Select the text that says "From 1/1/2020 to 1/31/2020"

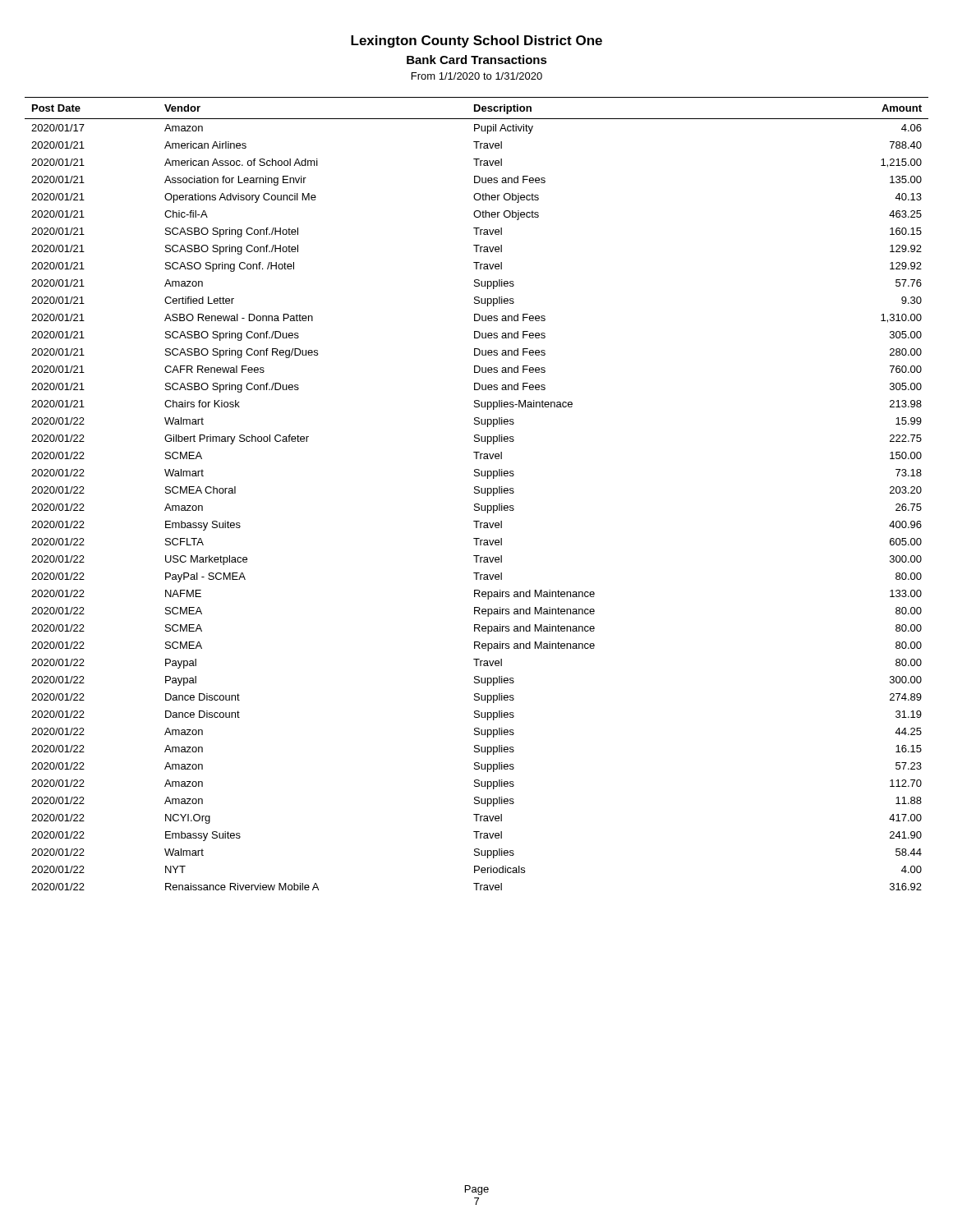(476, 76)
